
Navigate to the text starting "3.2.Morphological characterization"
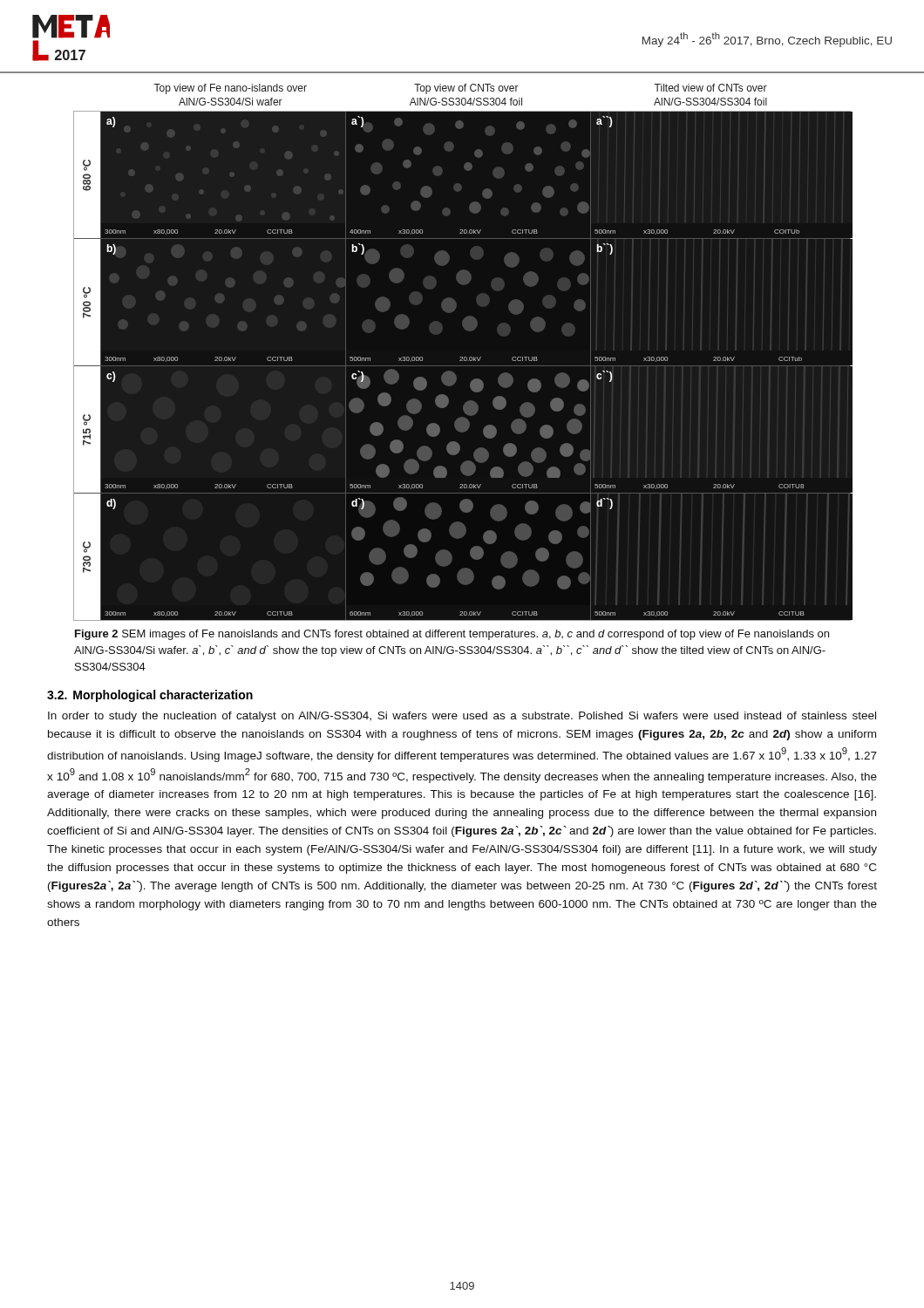click(150, 695)
